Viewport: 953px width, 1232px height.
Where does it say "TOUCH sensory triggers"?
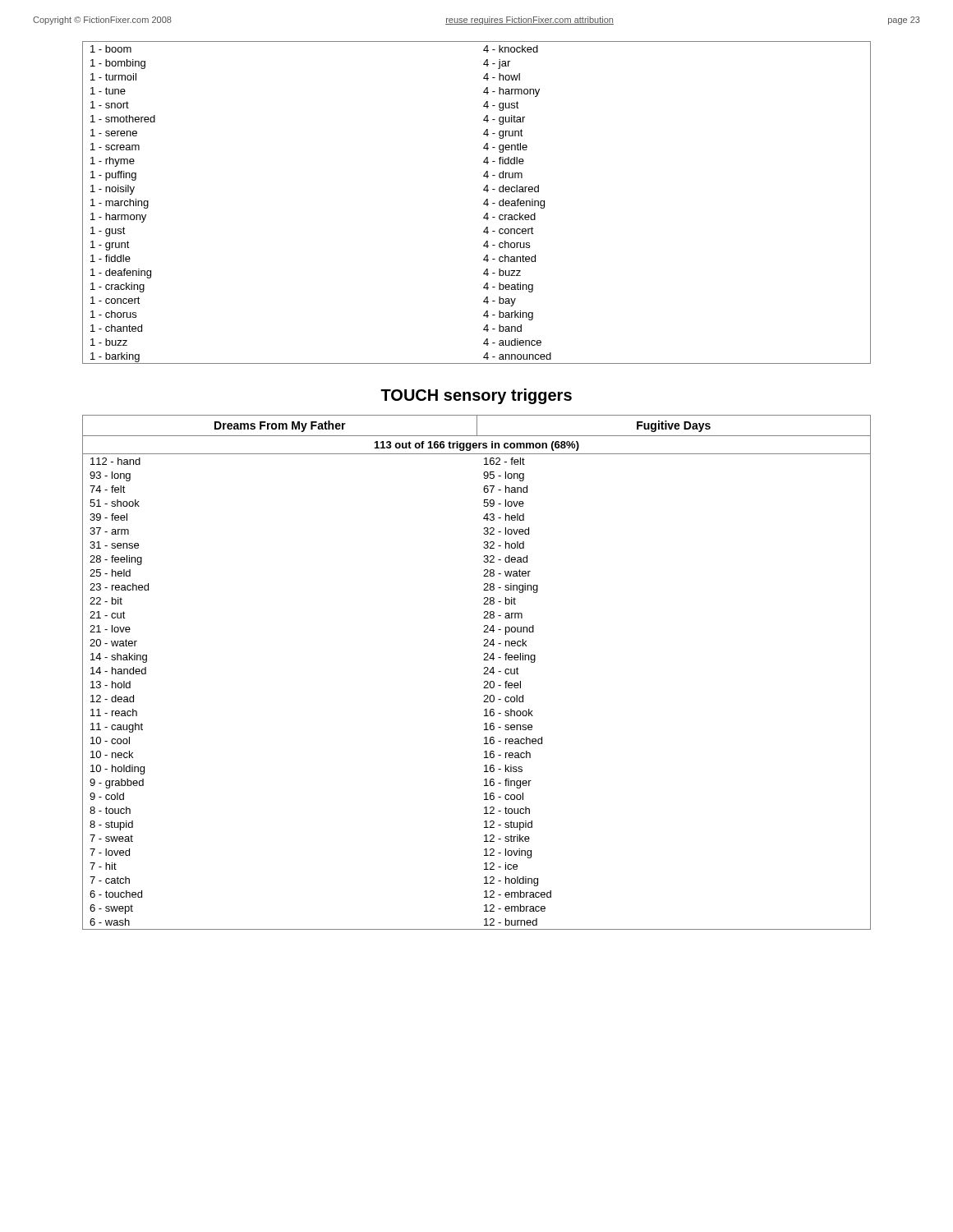pyautogui.click(x=476, y=395)
